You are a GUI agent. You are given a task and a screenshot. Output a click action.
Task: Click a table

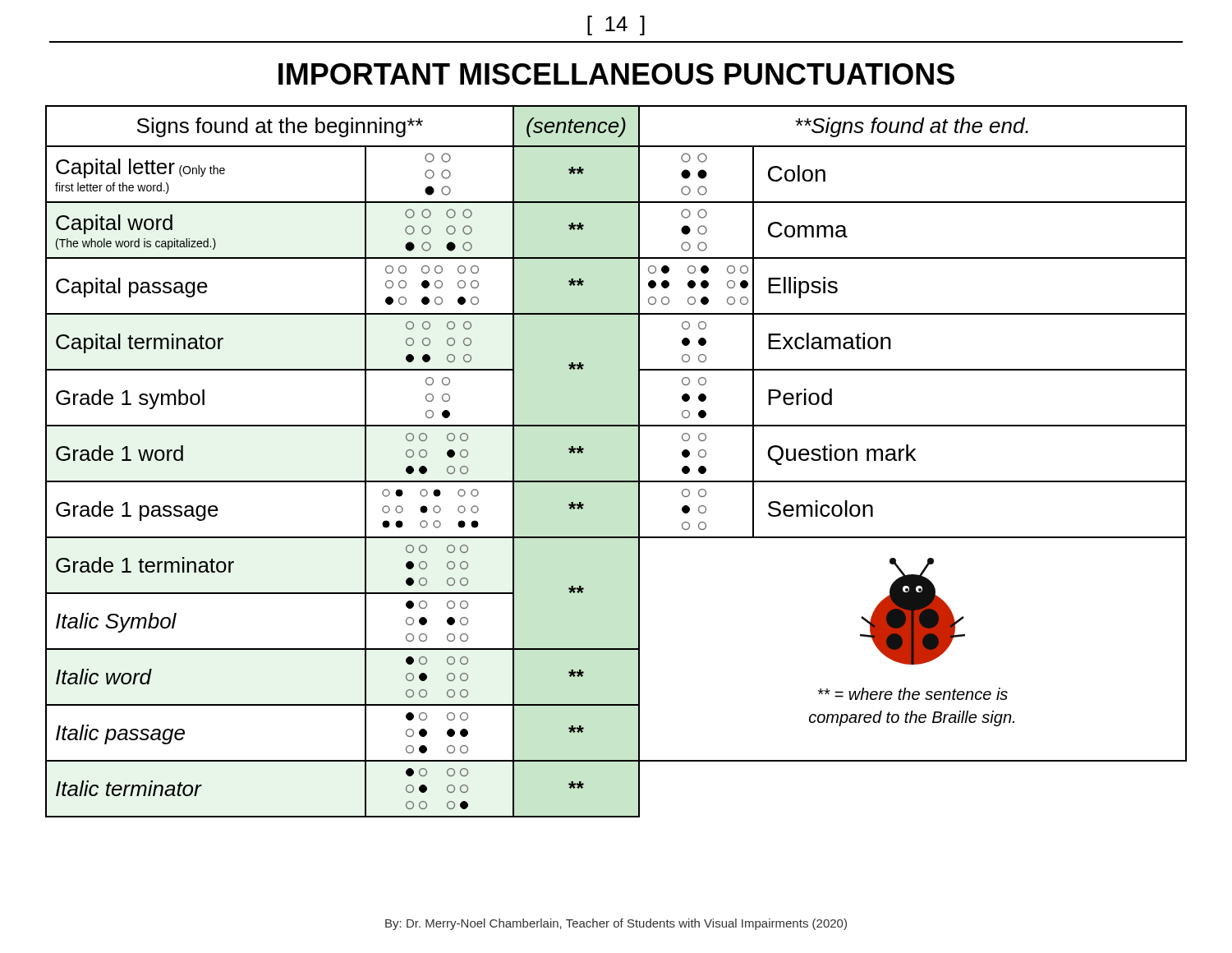pos(616,461)
